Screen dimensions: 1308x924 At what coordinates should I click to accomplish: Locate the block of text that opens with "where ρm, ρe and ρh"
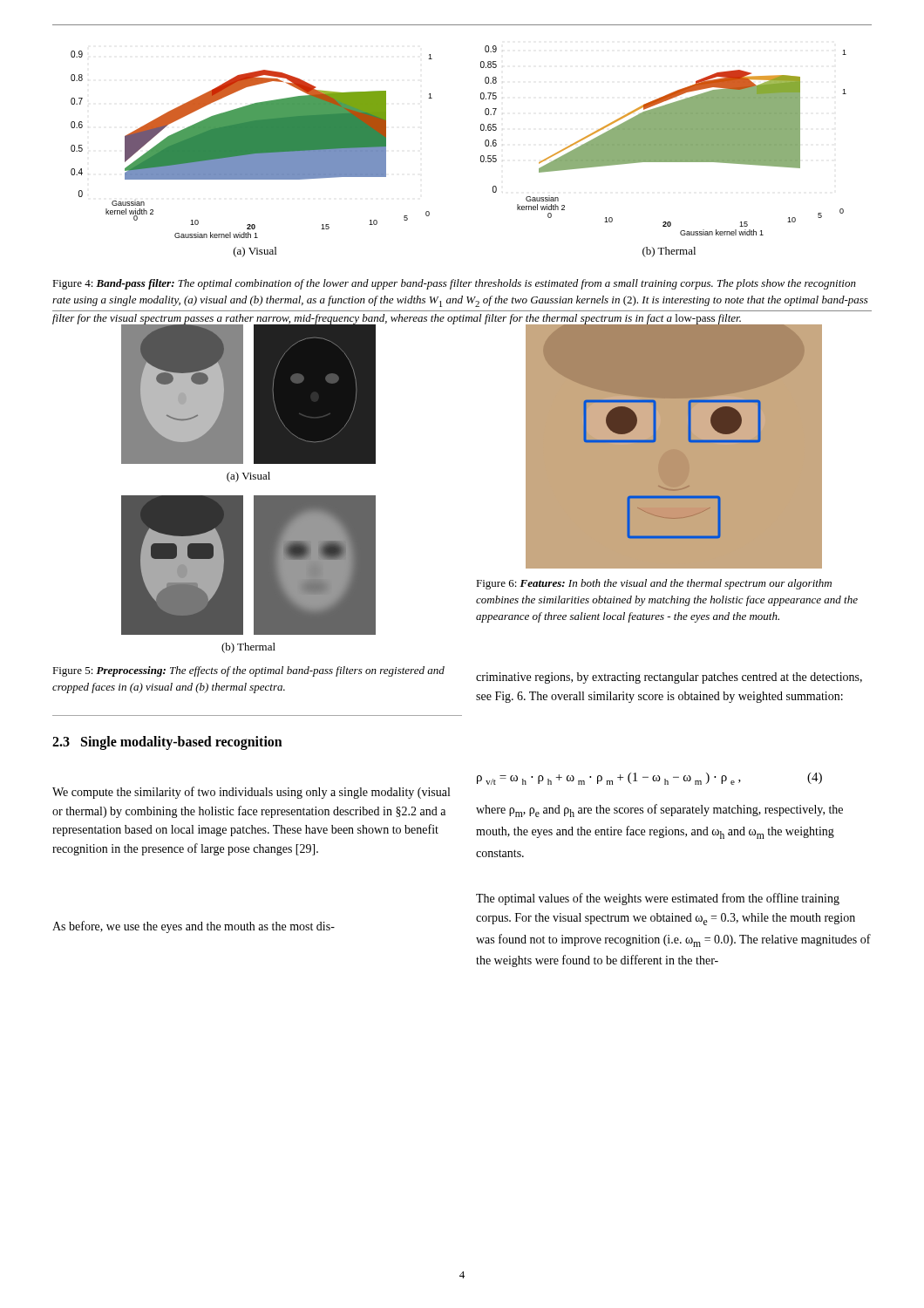pyautogui.click(x=660, y=831)
